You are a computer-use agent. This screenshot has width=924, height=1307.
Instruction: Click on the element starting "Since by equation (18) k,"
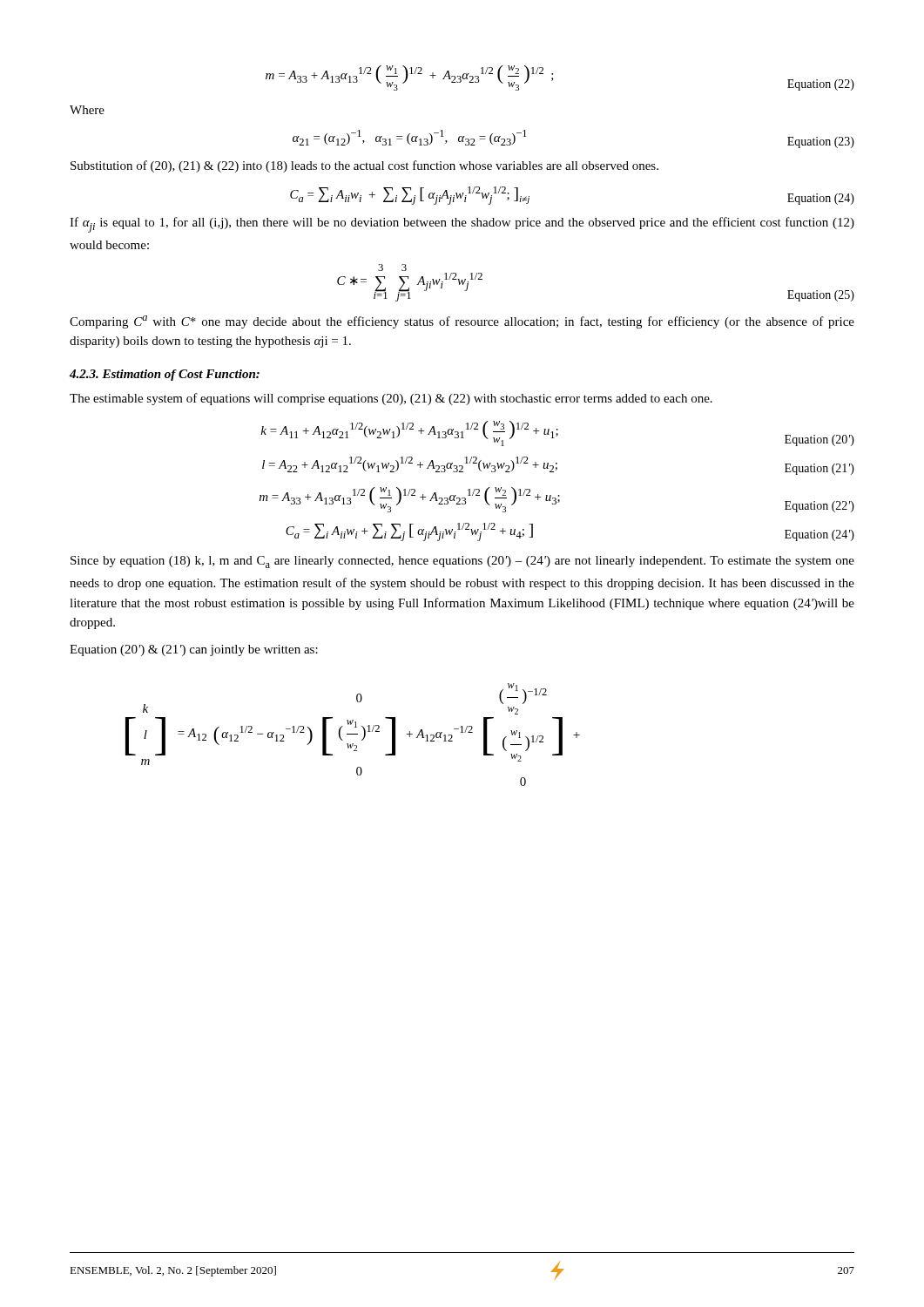462,591
